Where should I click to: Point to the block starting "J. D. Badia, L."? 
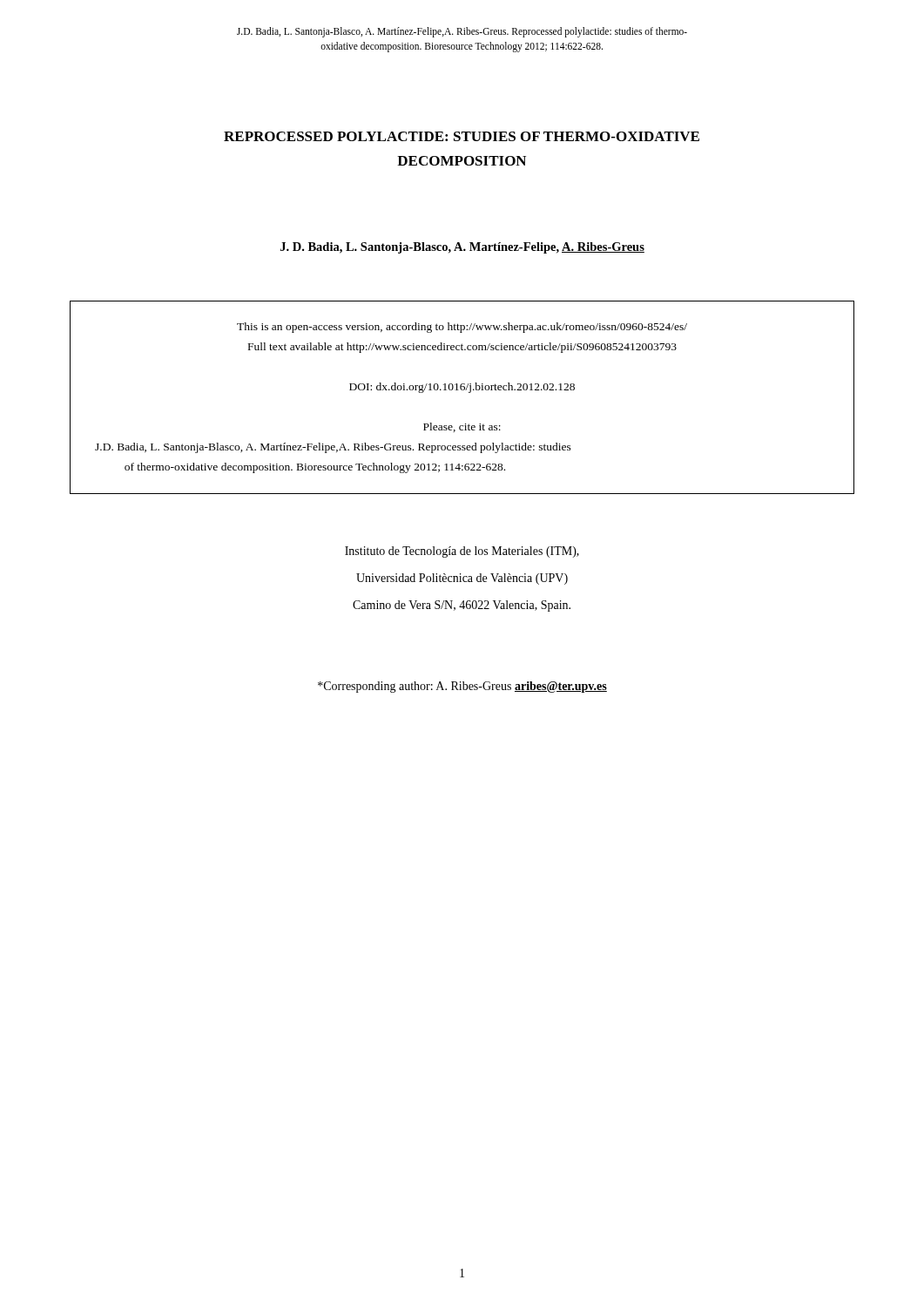pyautogui.click(x=462, y=247)
